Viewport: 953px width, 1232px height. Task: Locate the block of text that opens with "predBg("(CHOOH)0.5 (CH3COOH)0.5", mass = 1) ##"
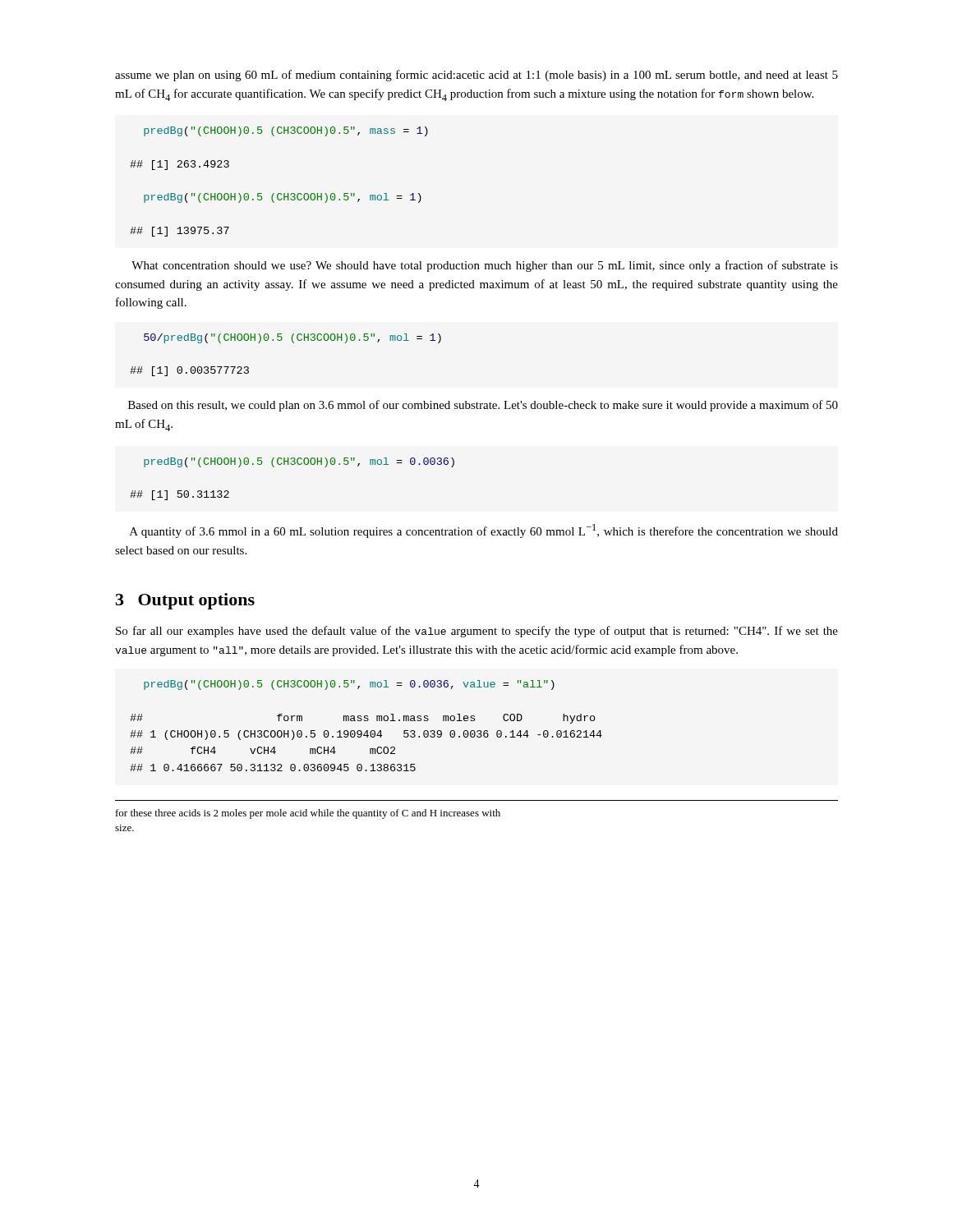point(286,131)
